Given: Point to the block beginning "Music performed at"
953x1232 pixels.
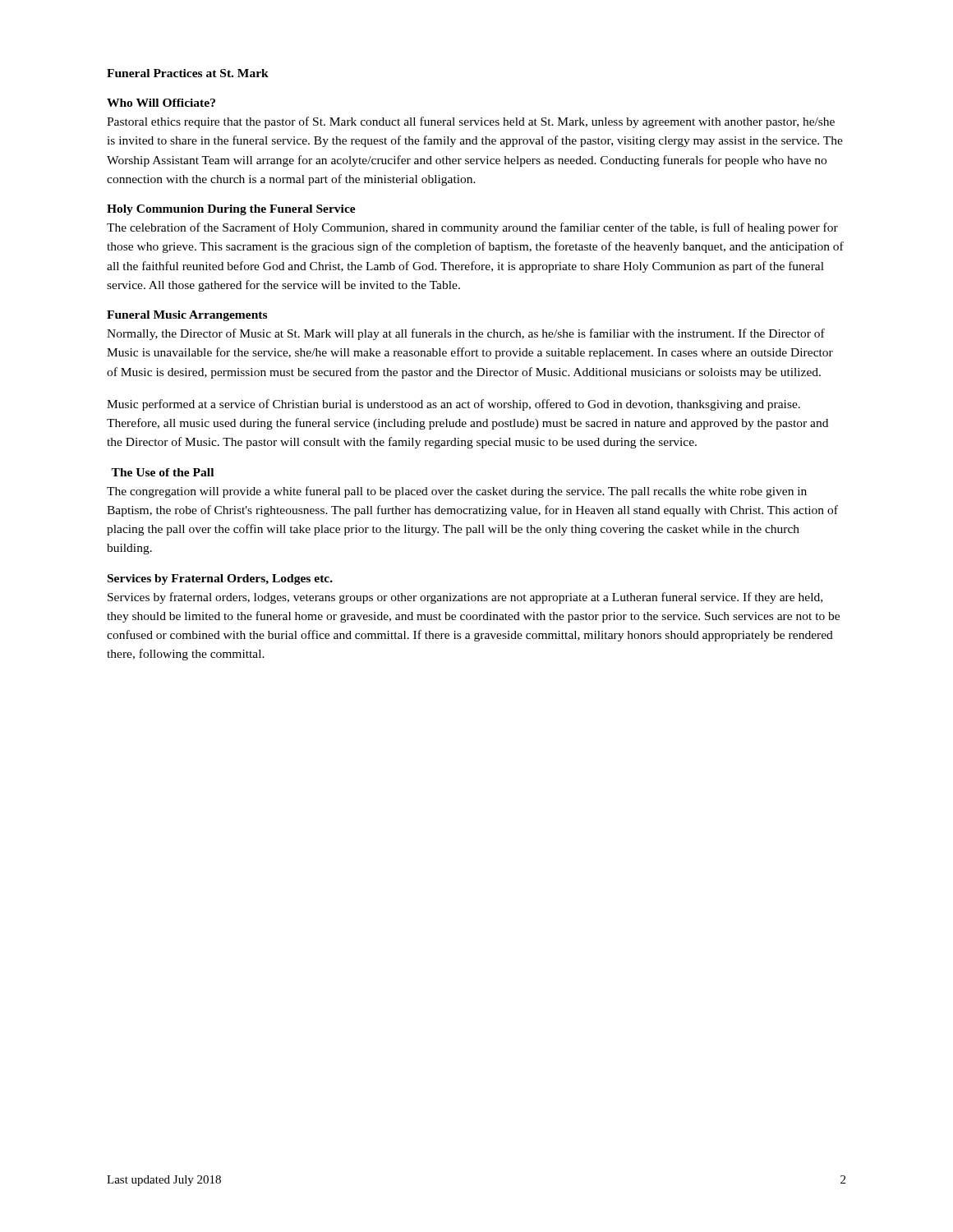Looking at the screenshot, I should (x=468, y=423).
